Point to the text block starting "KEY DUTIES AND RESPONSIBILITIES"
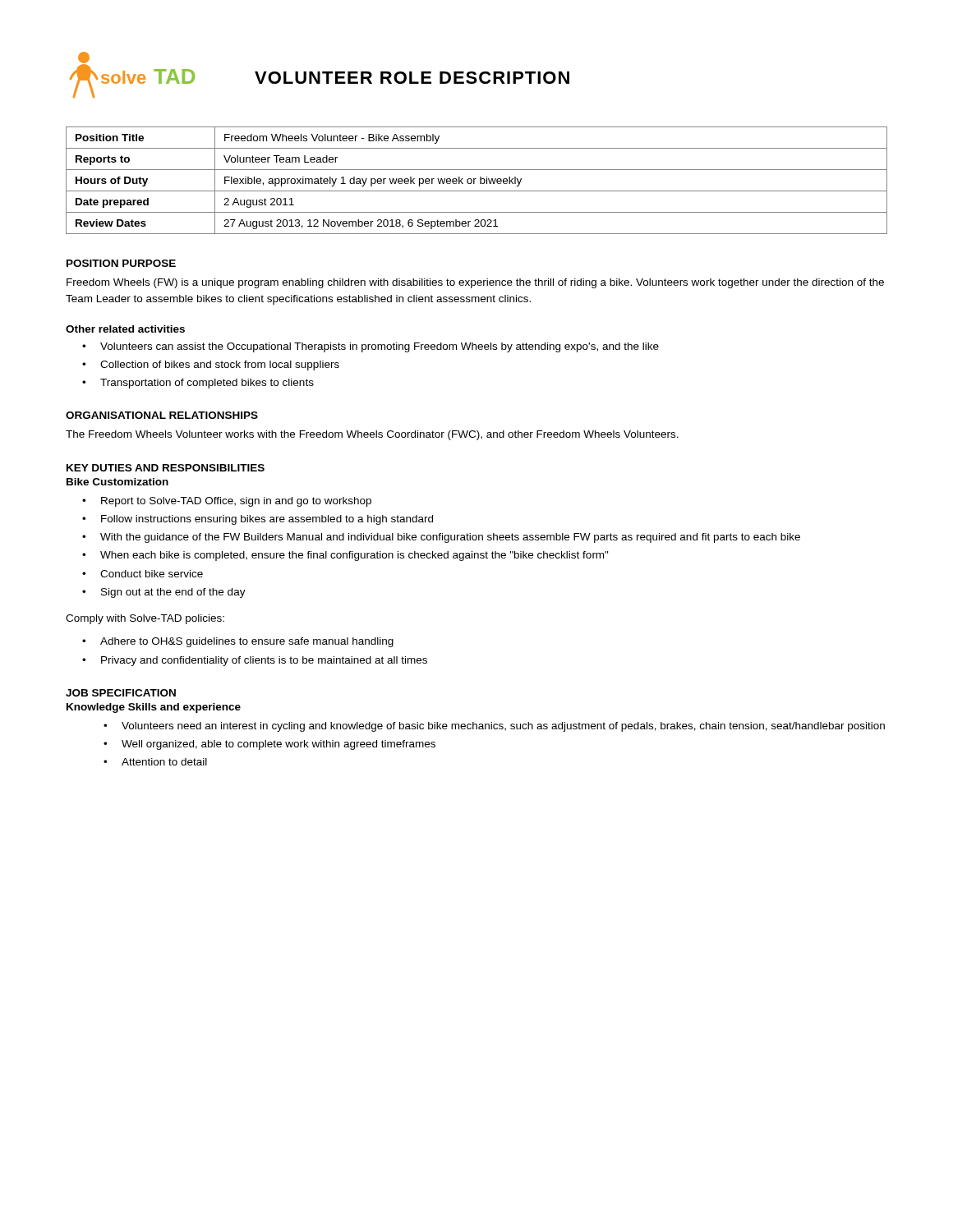The image size is (953, 1232). click(x=165, y=467)
